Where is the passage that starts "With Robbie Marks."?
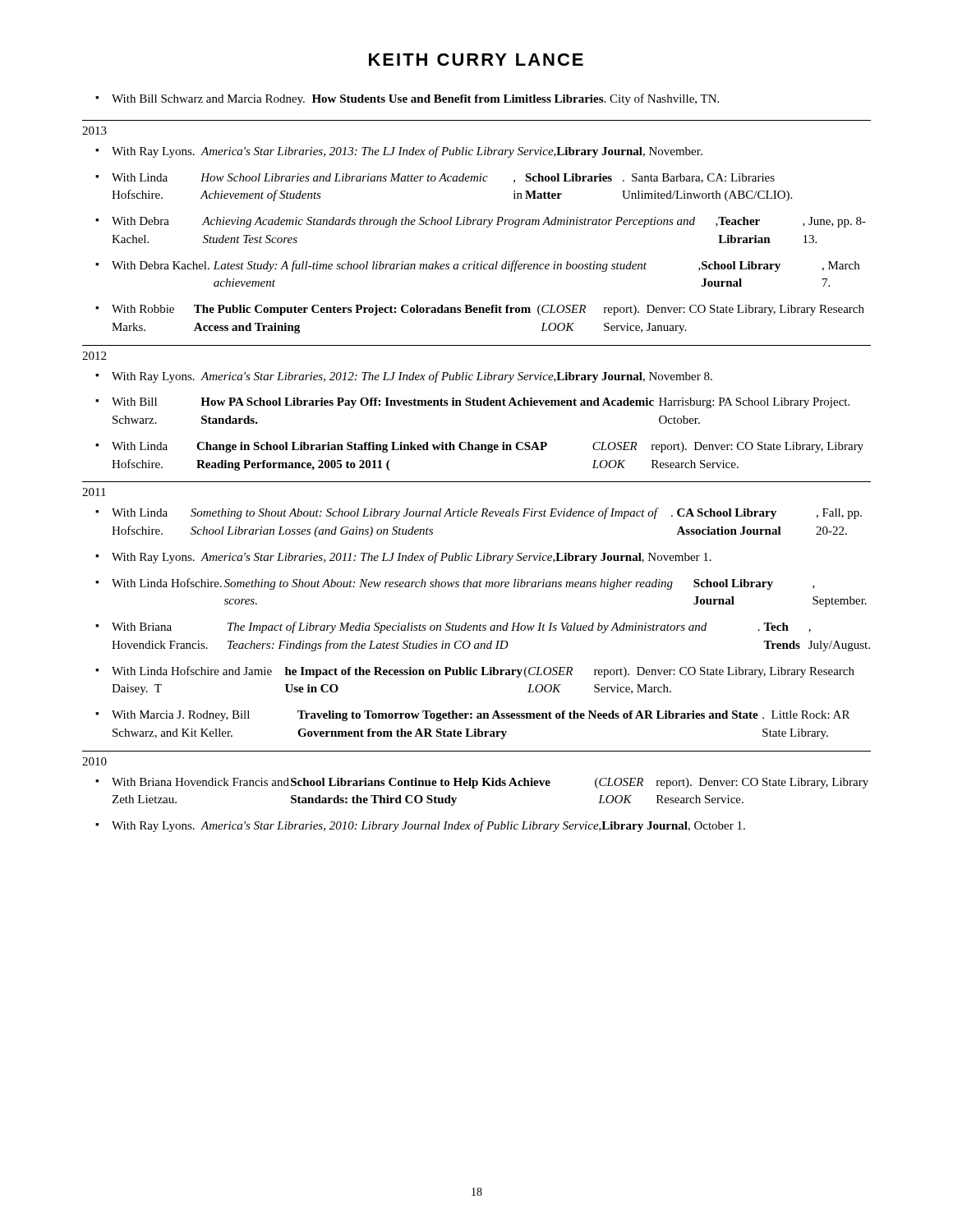Viewport: 953px width, 1232px height. tap(488, 318)
